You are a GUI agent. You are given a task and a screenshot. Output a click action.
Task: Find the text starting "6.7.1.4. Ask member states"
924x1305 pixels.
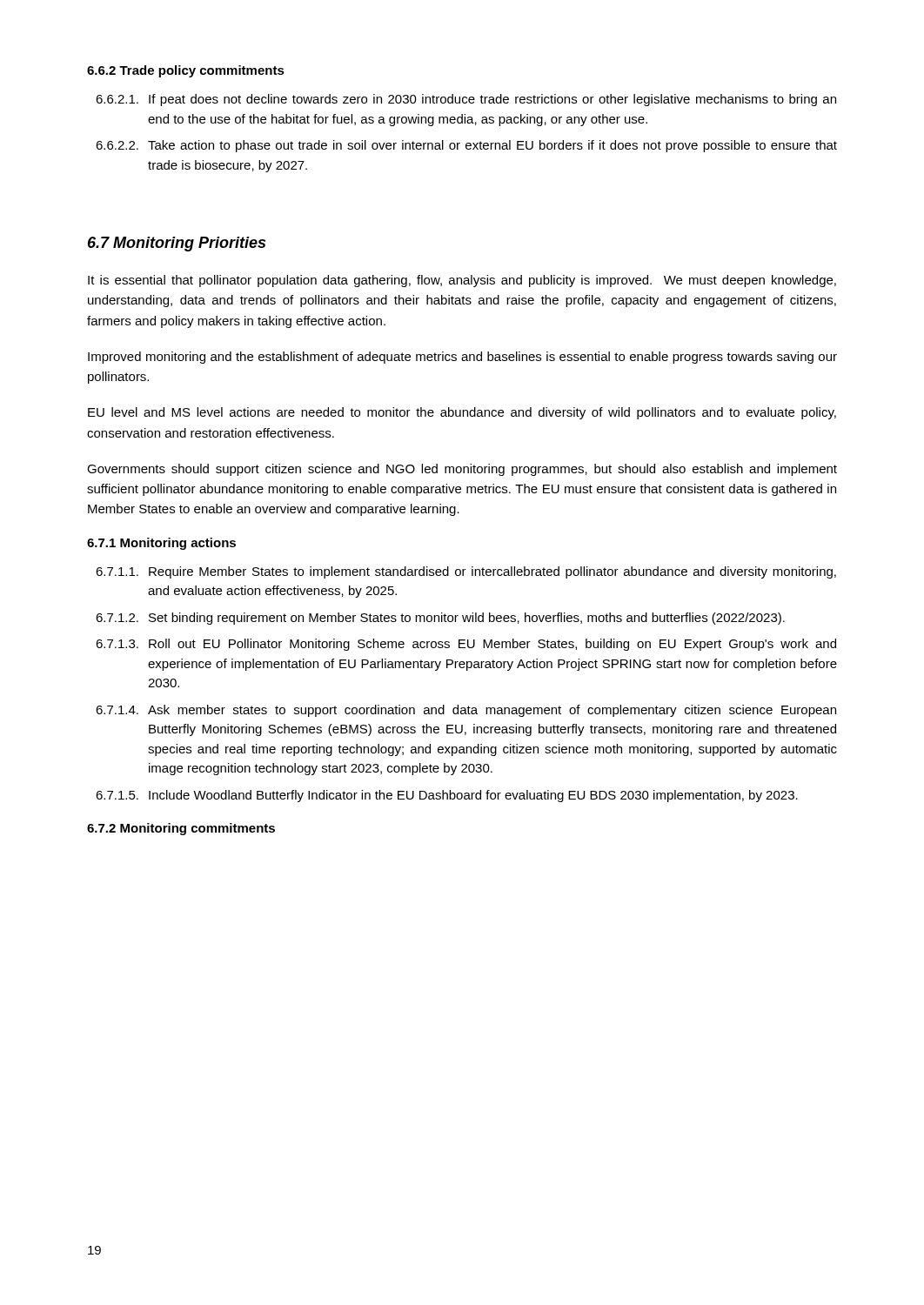[462, 739]
